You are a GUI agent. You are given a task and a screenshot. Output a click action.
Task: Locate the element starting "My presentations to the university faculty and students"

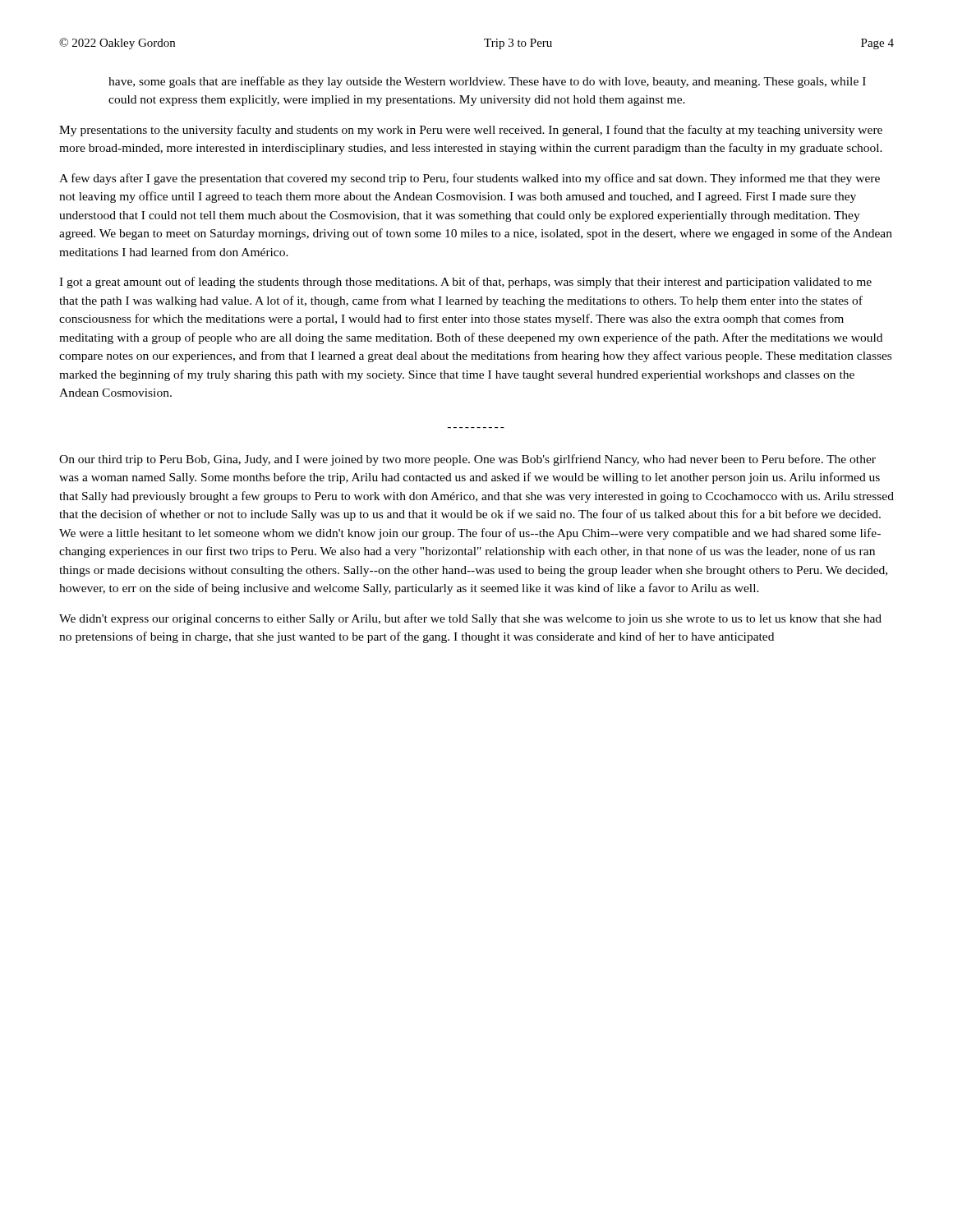coord(476,139)
